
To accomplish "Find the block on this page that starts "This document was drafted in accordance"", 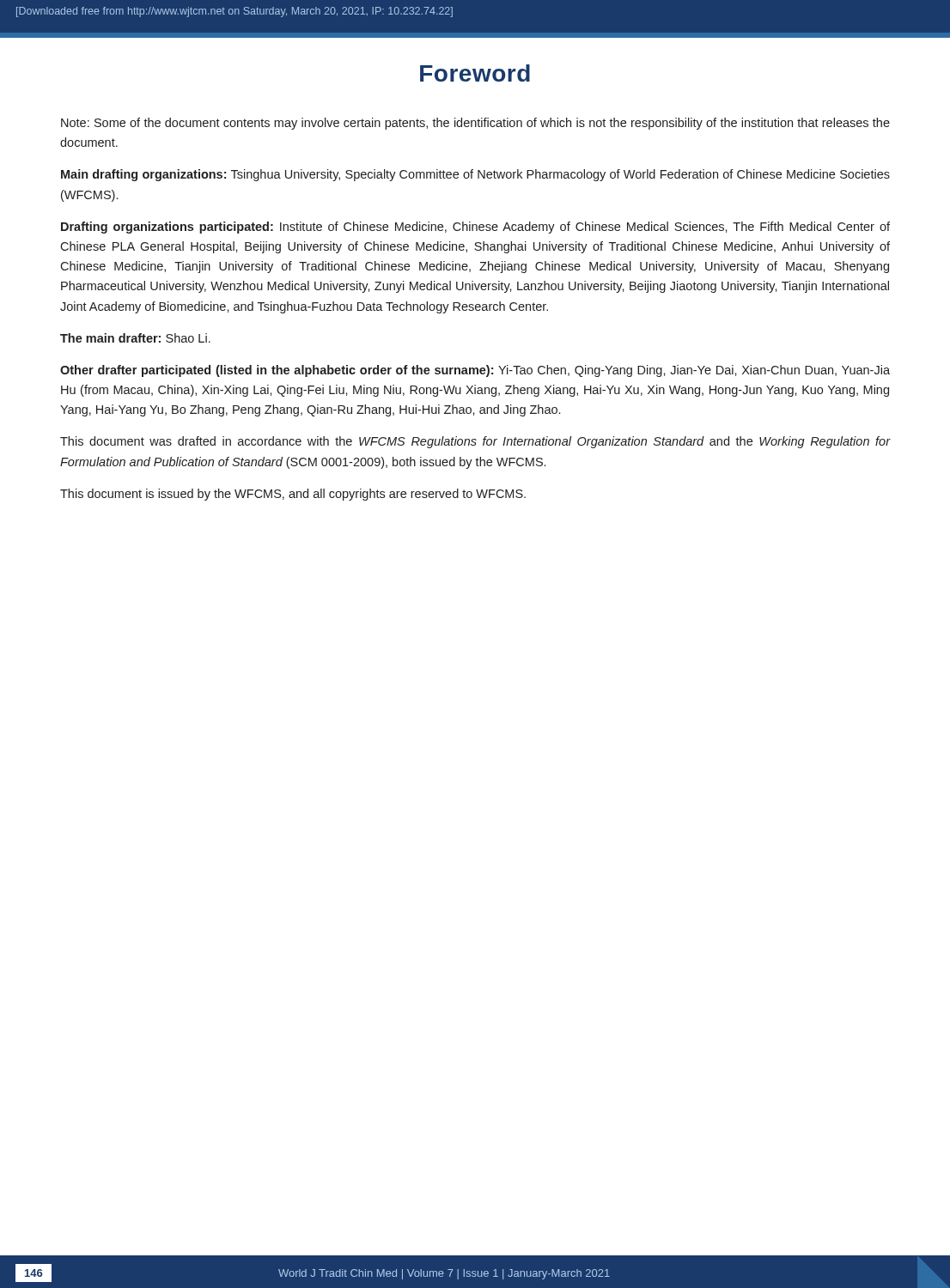I will pos(475,452).
